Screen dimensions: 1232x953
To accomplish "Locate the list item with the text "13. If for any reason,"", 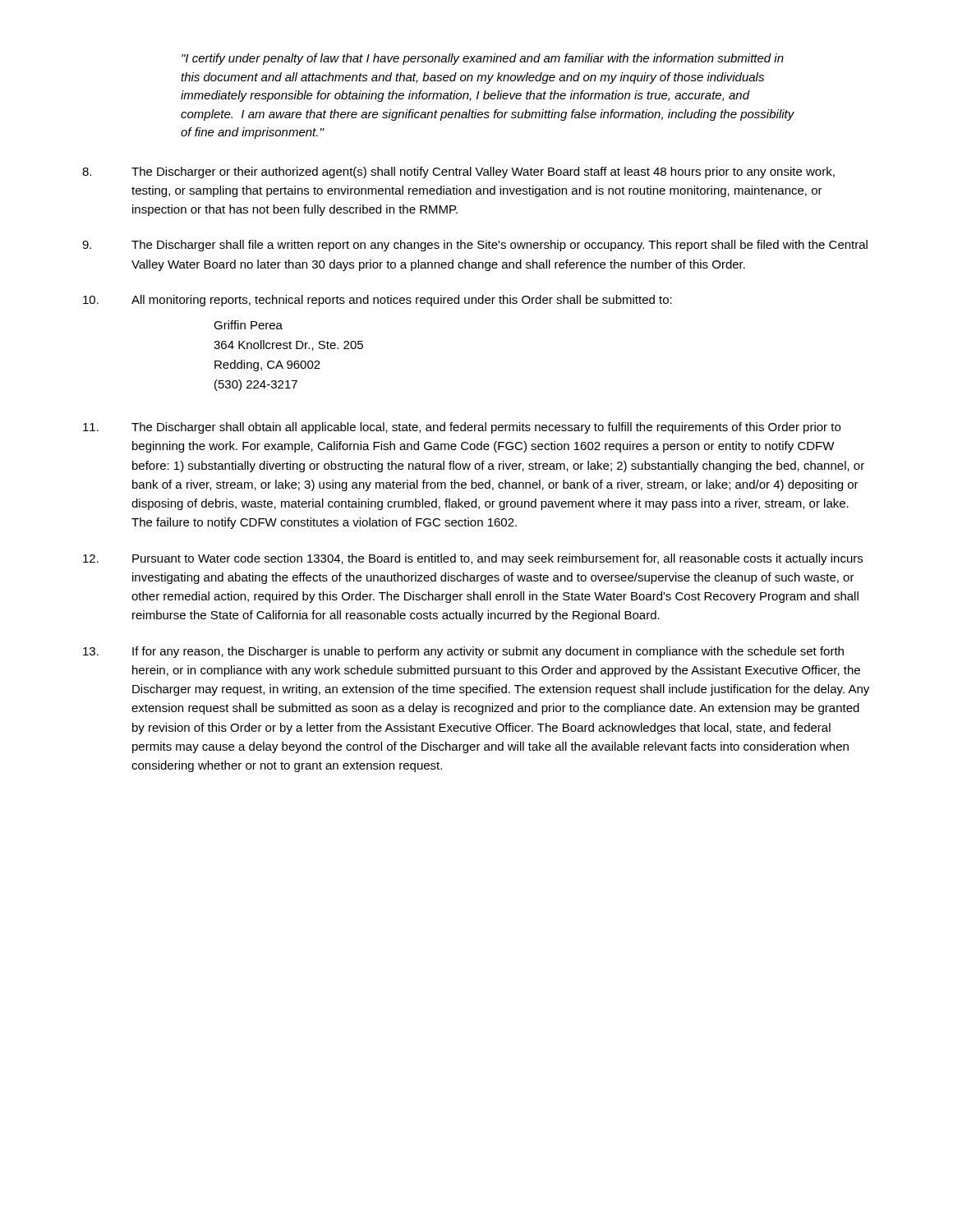I will [x=476, y=708].
